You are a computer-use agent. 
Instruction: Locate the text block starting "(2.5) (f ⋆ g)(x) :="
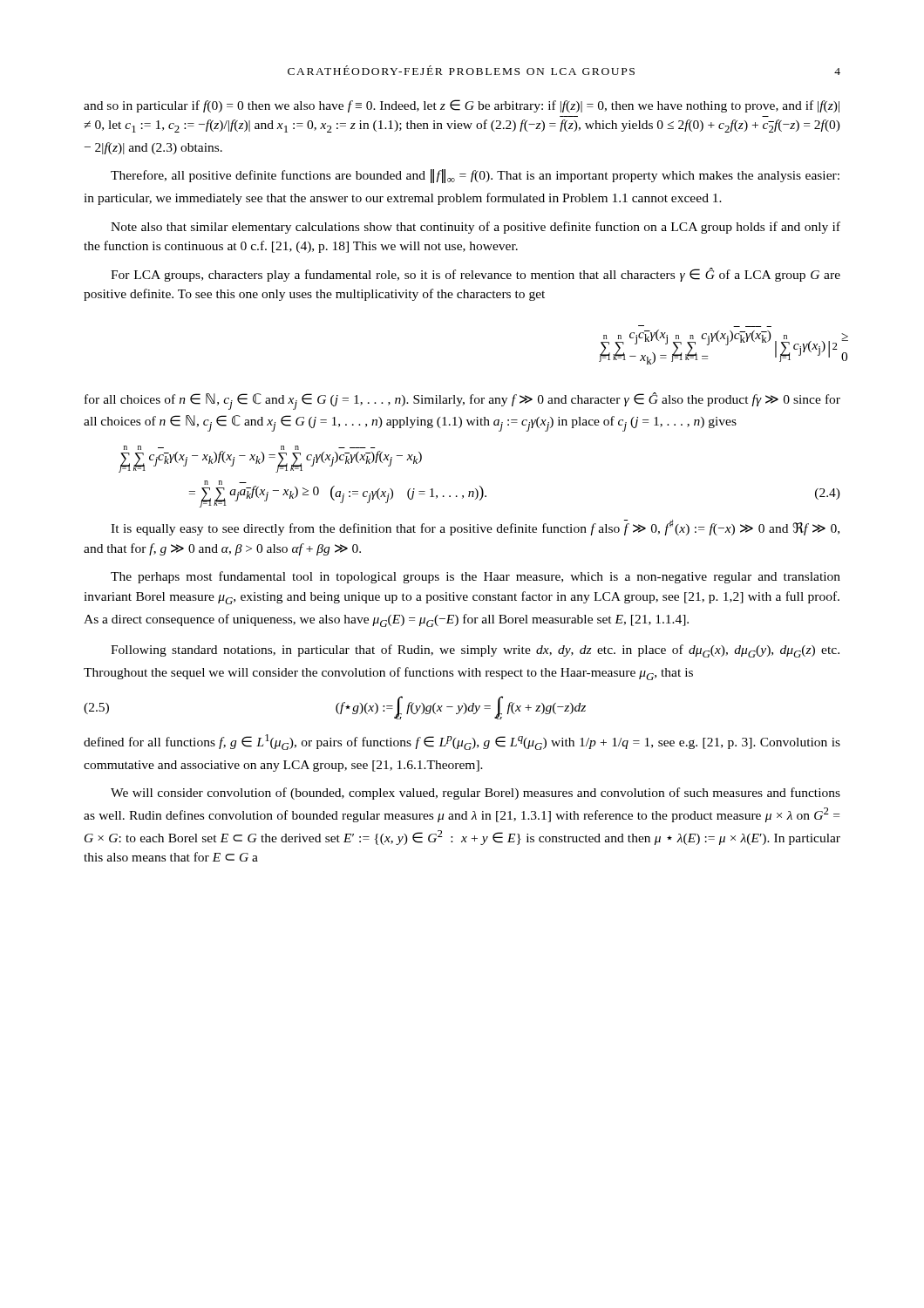[436, 708]
